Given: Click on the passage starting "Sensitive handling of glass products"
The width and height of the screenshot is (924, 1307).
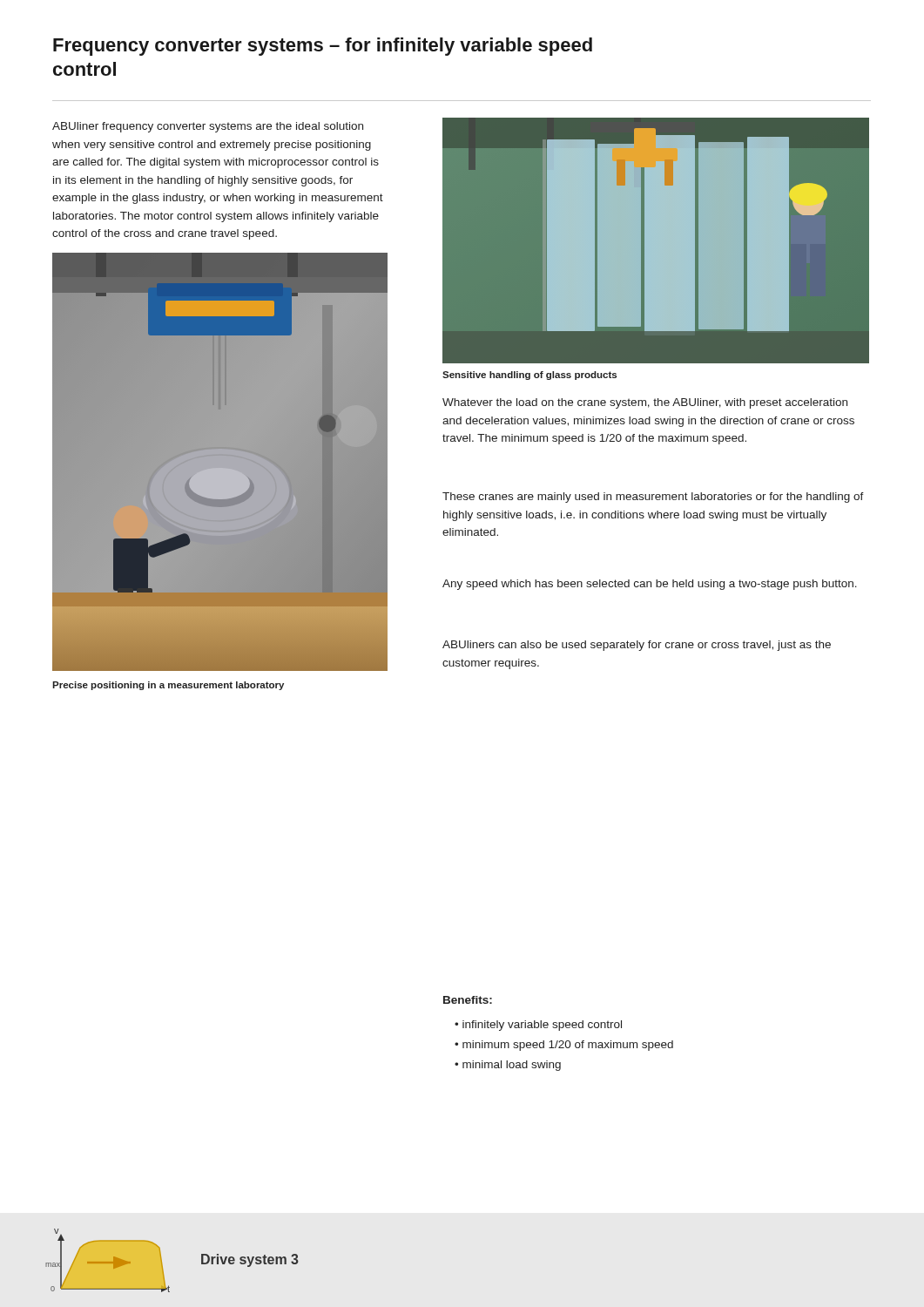Looking at the screenshot, I should click(x=529, y=376).
